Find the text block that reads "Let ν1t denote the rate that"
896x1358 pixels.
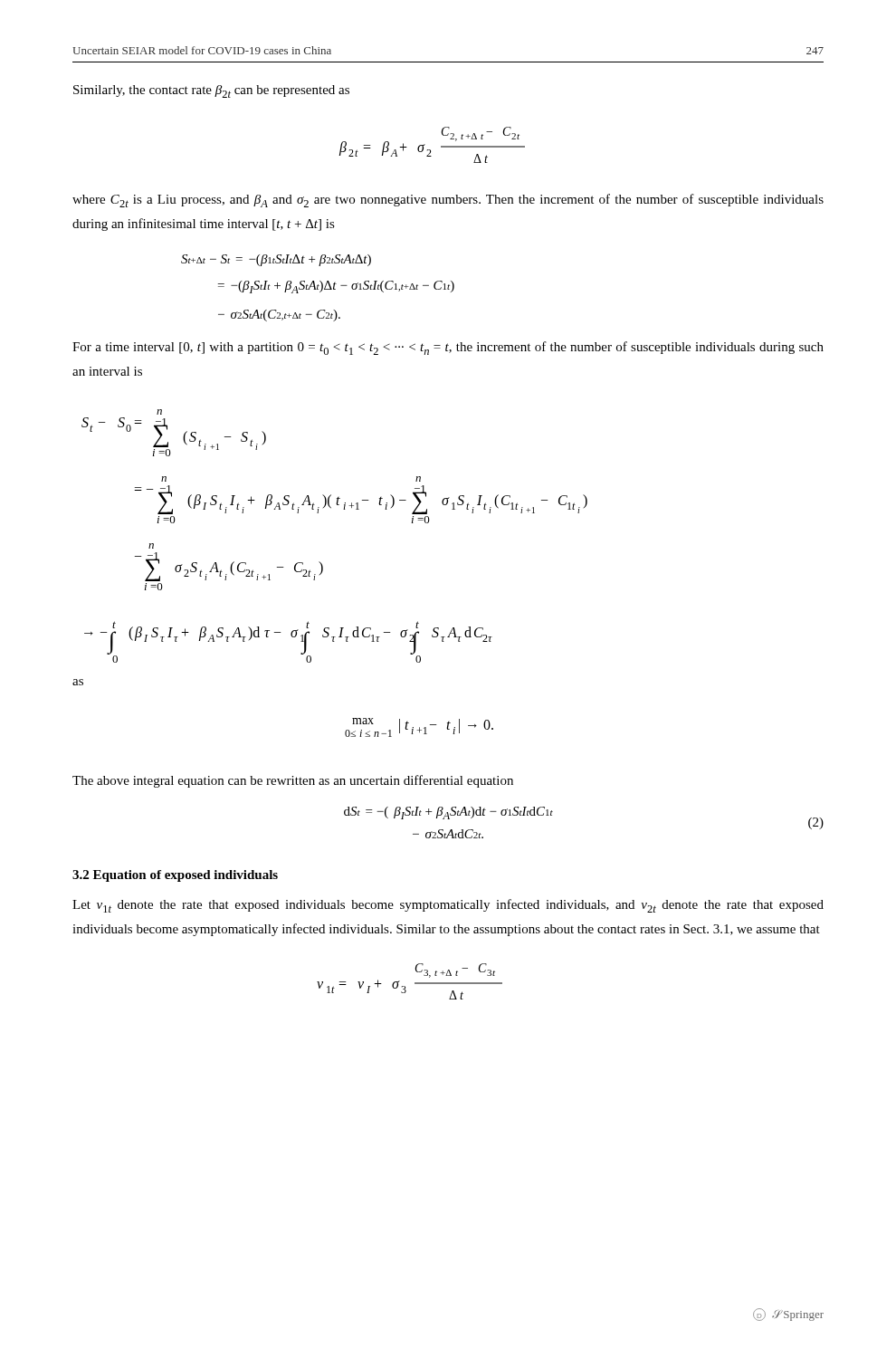pyautogui.click(x=448, y=916)
